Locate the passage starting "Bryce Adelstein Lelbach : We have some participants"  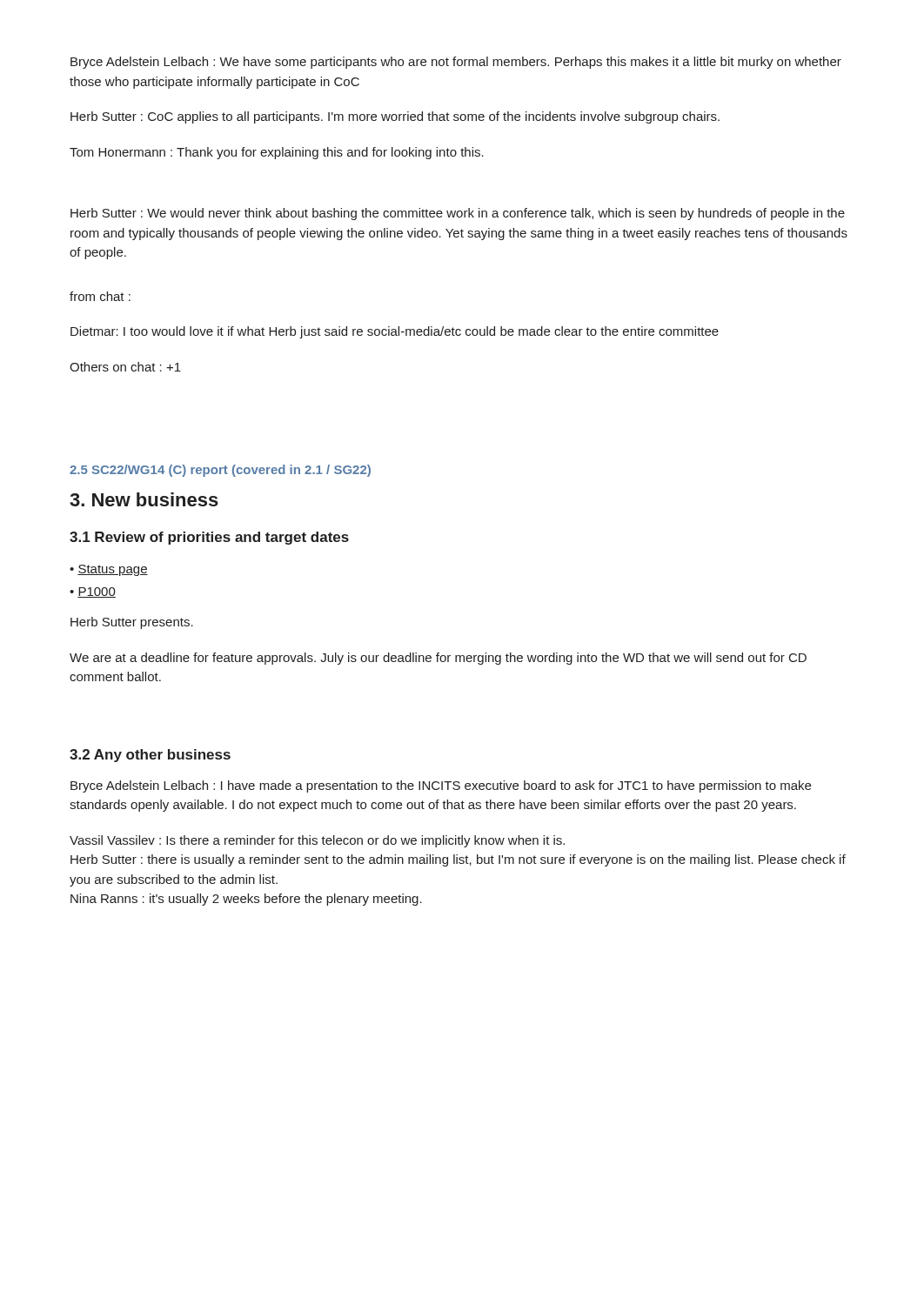[x=455, y=71]
